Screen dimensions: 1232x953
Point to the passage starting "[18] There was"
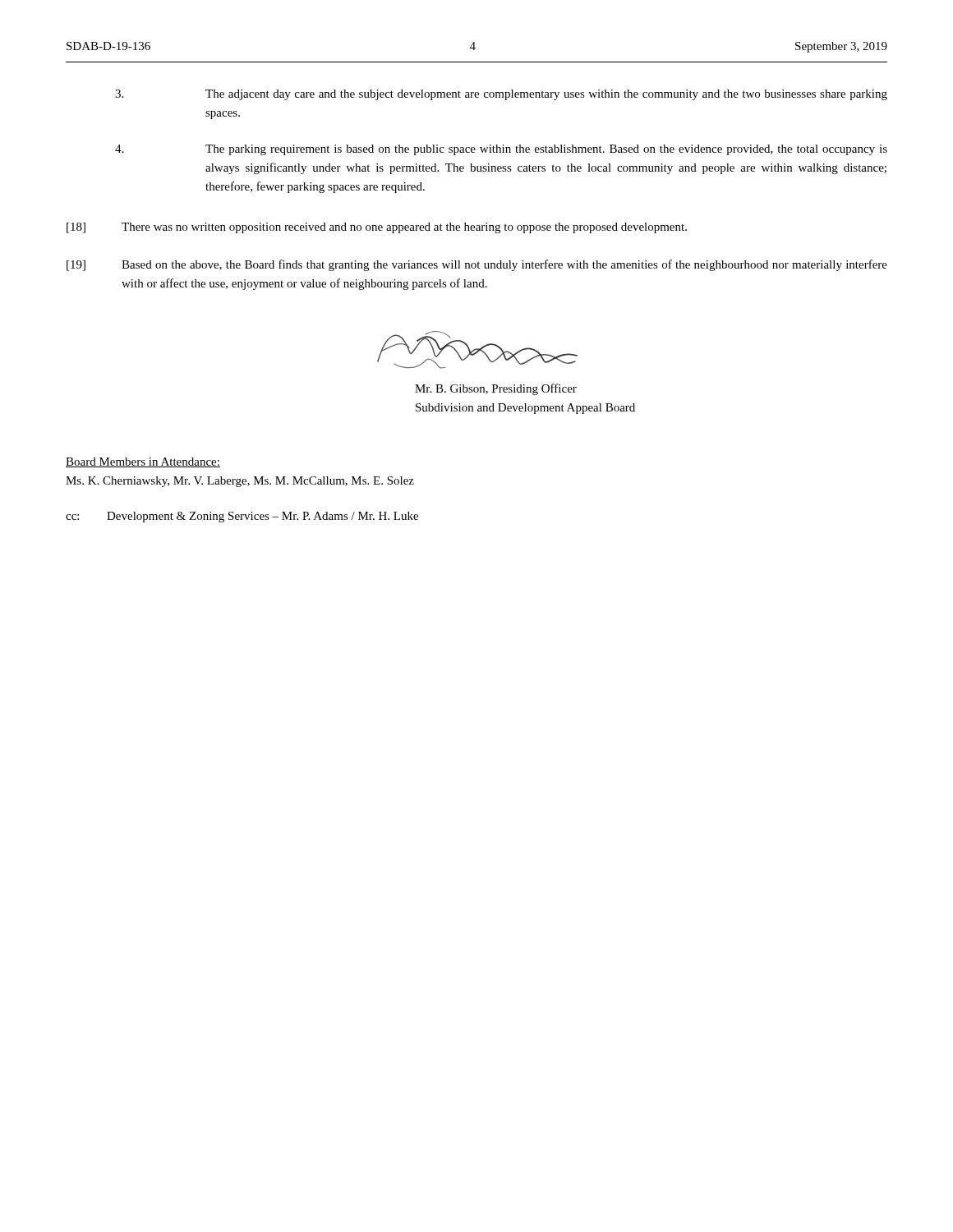click(476, 227)
